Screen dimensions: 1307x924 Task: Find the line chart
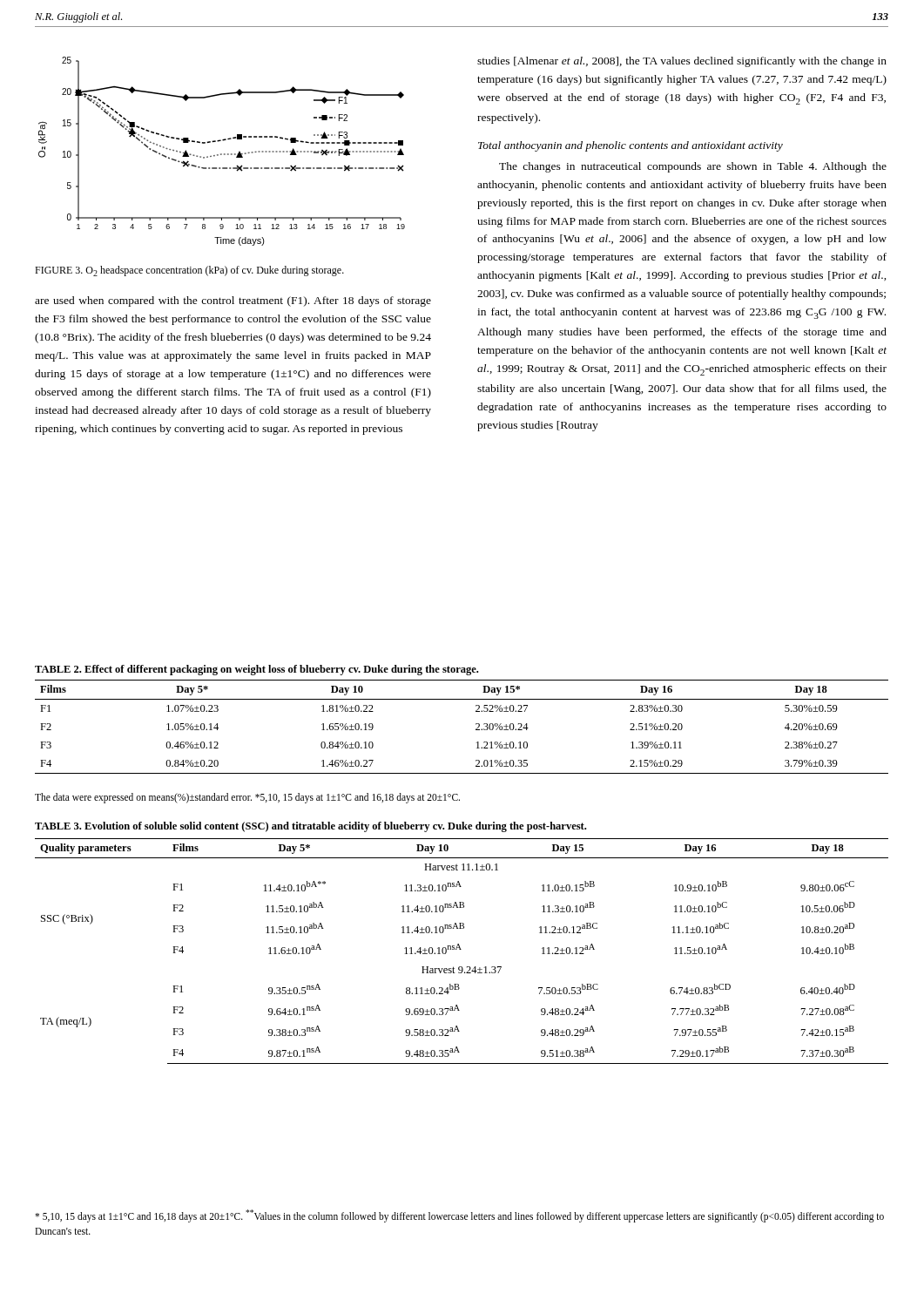[235, 157]
